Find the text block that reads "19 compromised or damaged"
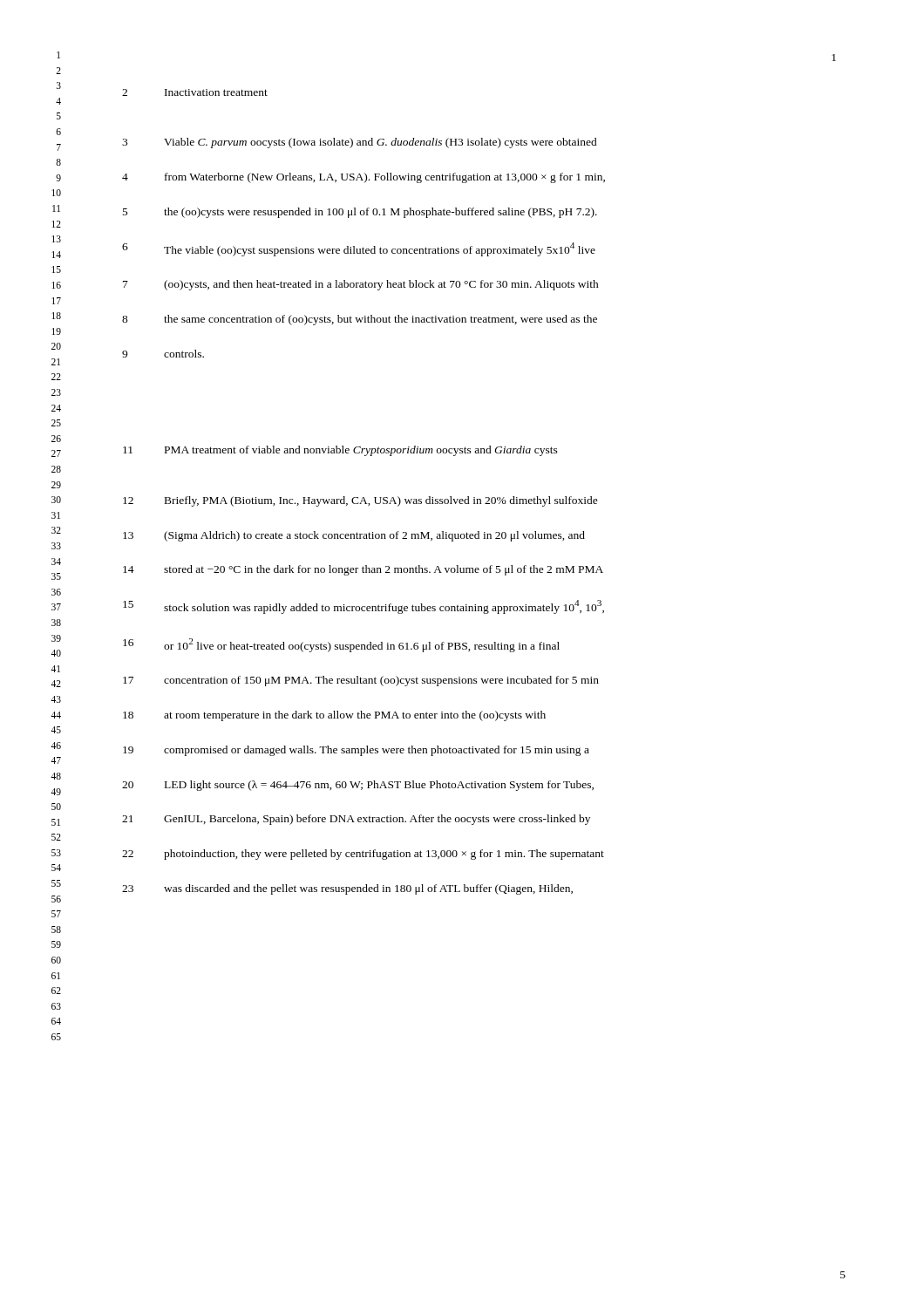Screen dimensions: 1308x924 coord(479,750)
